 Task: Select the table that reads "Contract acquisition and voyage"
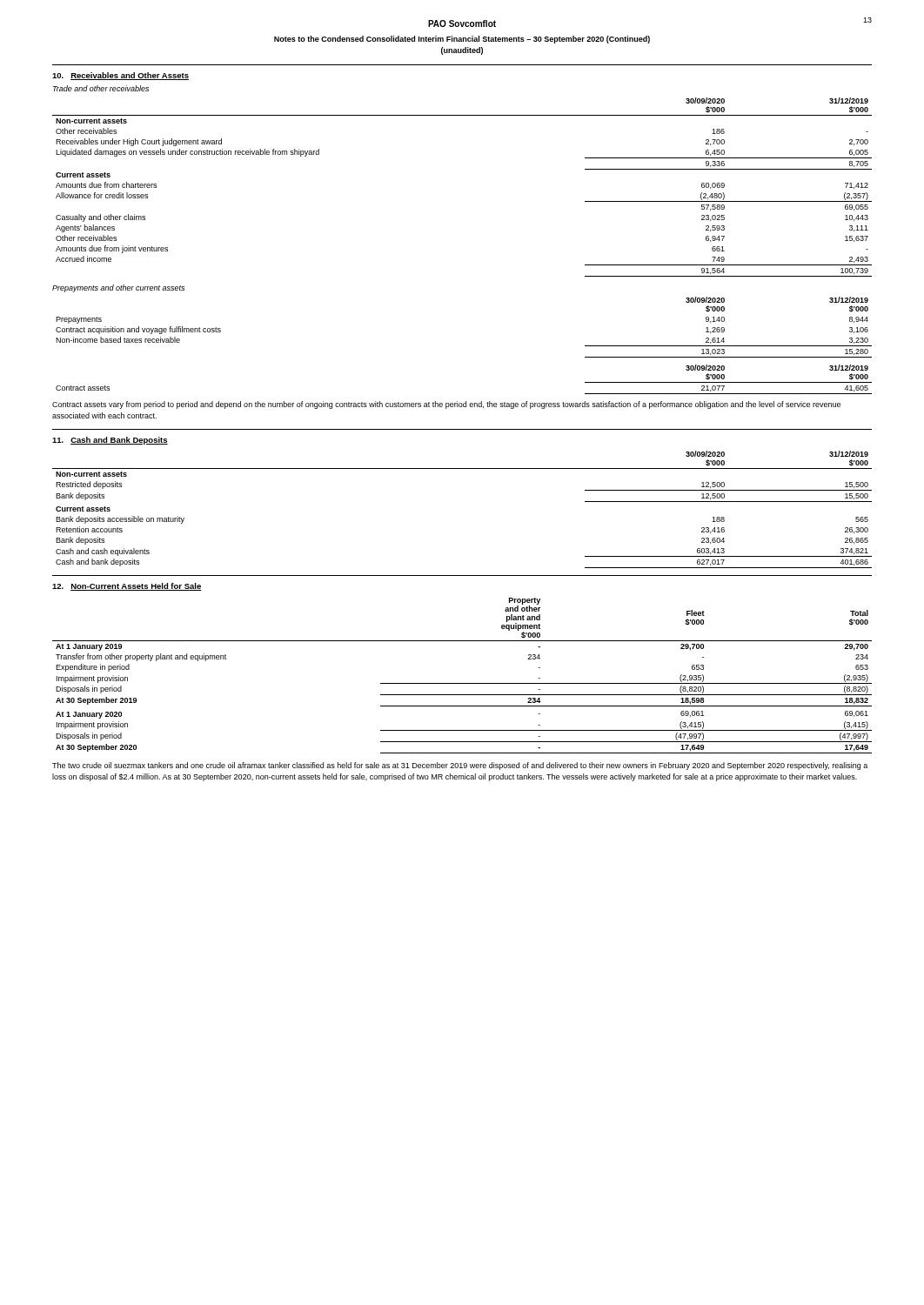[x=462, y=326]
